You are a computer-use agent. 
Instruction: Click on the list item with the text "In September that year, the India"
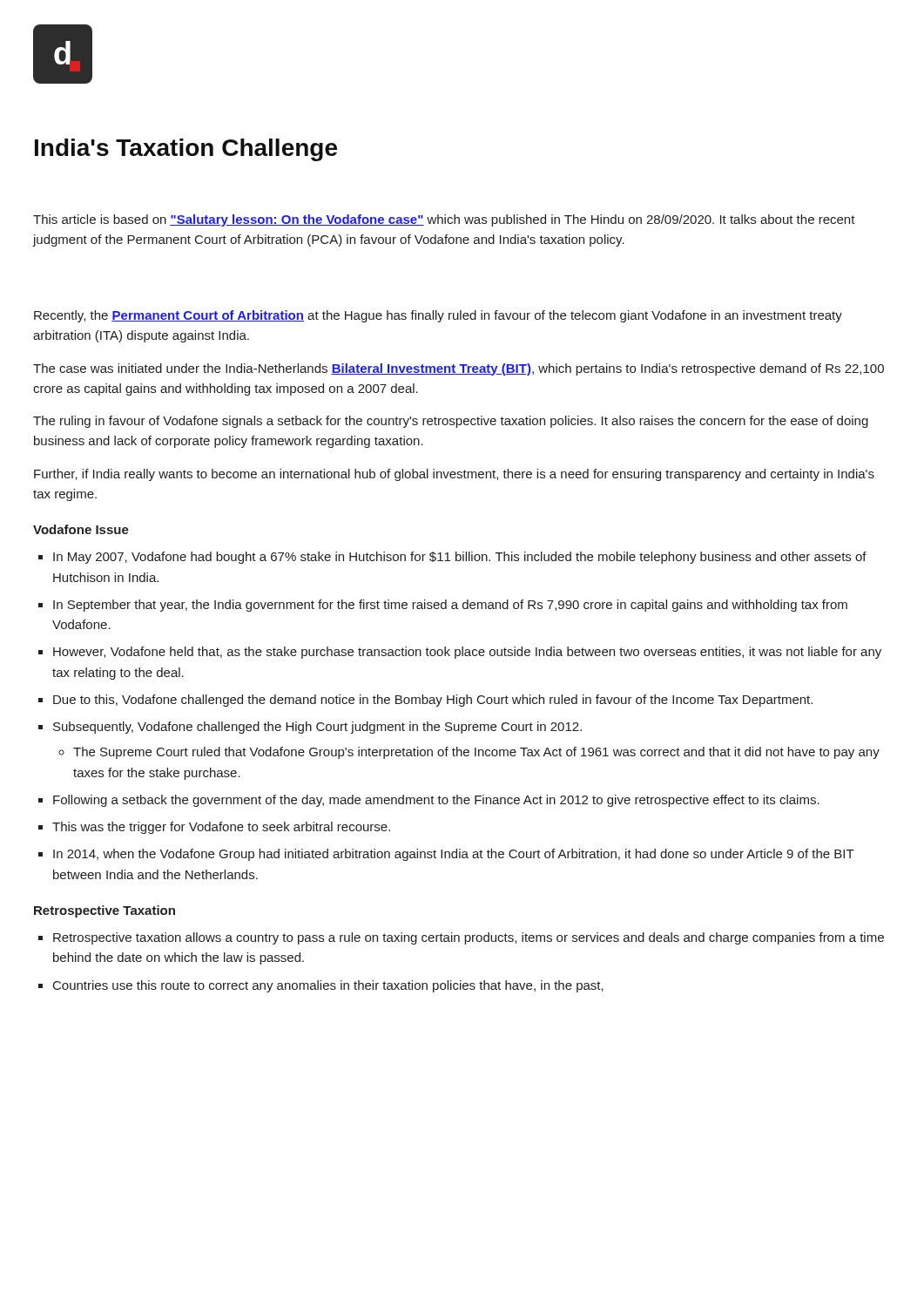(x=450, y=614)
